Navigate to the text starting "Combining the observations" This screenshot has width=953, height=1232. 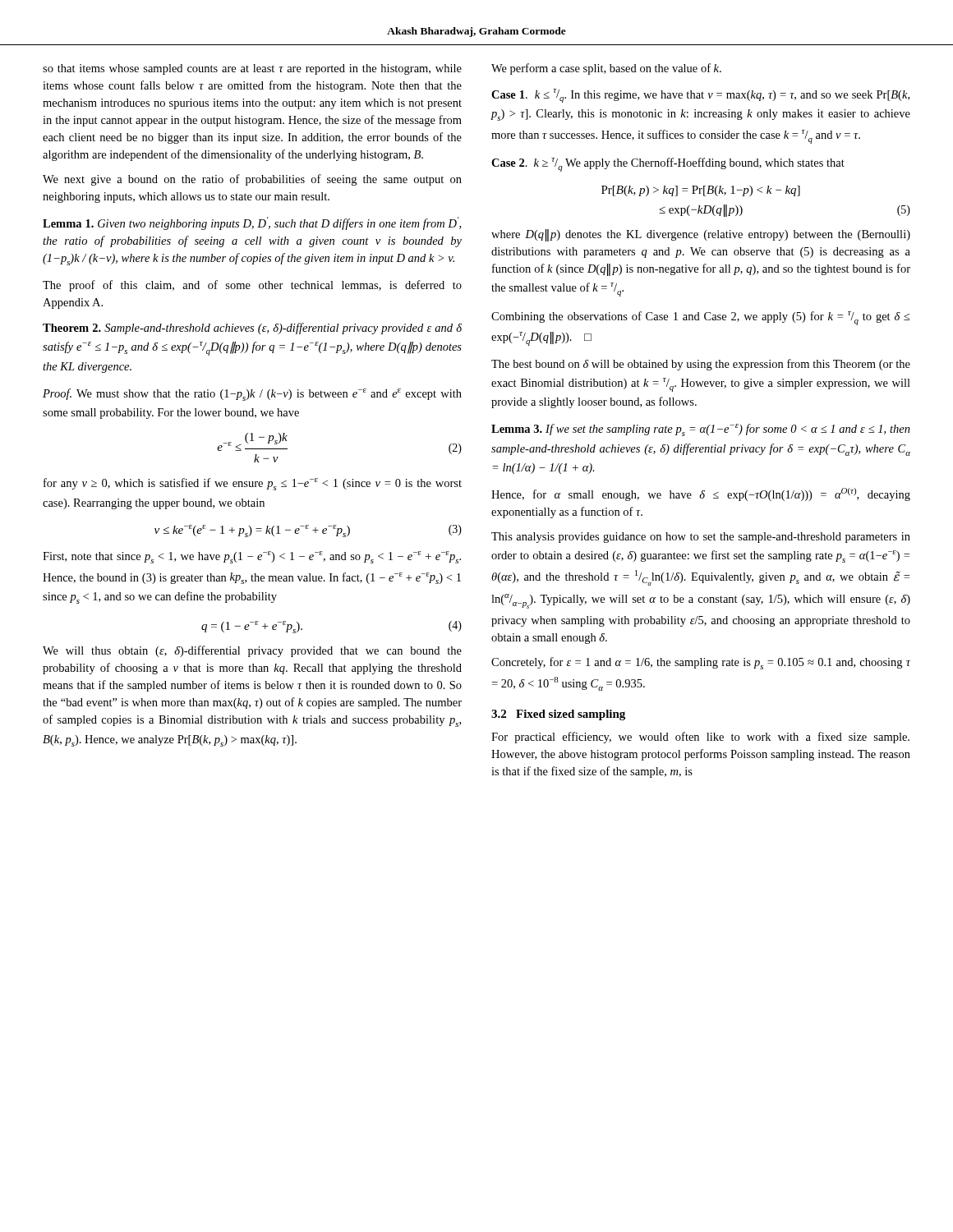coord(701,327)
